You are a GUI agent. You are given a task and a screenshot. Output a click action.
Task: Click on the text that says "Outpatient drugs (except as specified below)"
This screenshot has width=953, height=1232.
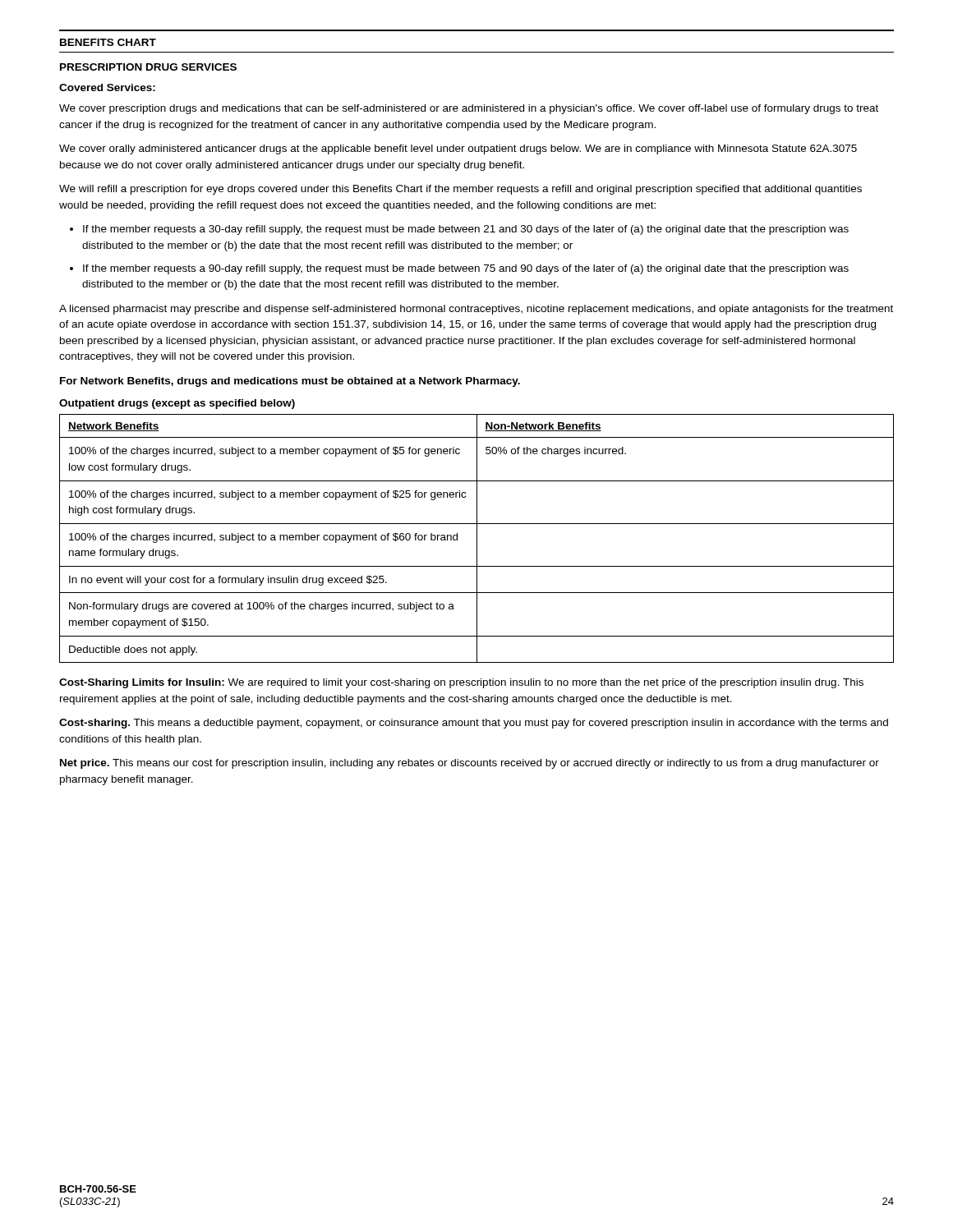point(177,403)
